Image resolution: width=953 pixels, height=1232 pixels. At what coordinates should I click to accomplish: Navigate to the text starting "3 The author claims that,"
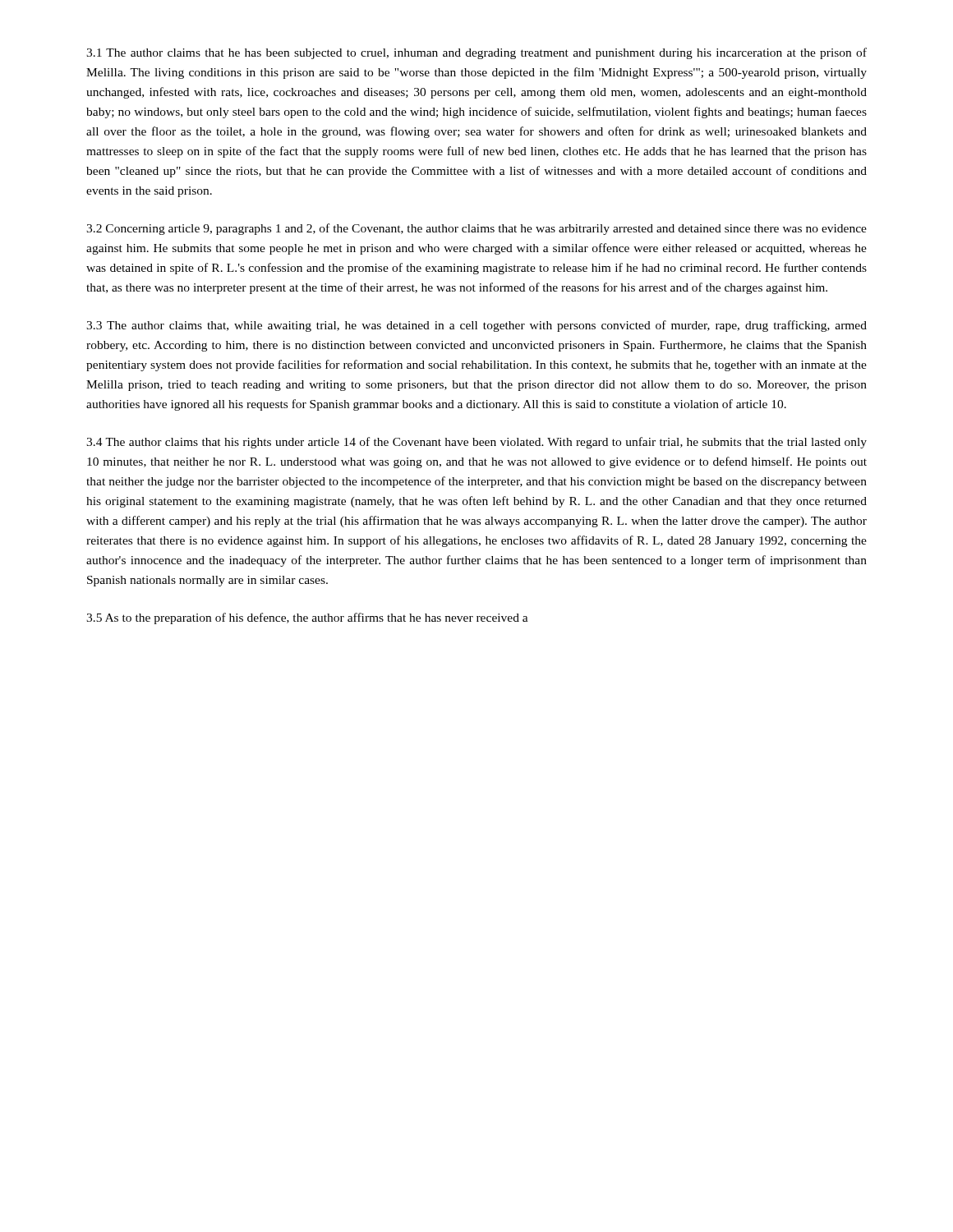476,364
